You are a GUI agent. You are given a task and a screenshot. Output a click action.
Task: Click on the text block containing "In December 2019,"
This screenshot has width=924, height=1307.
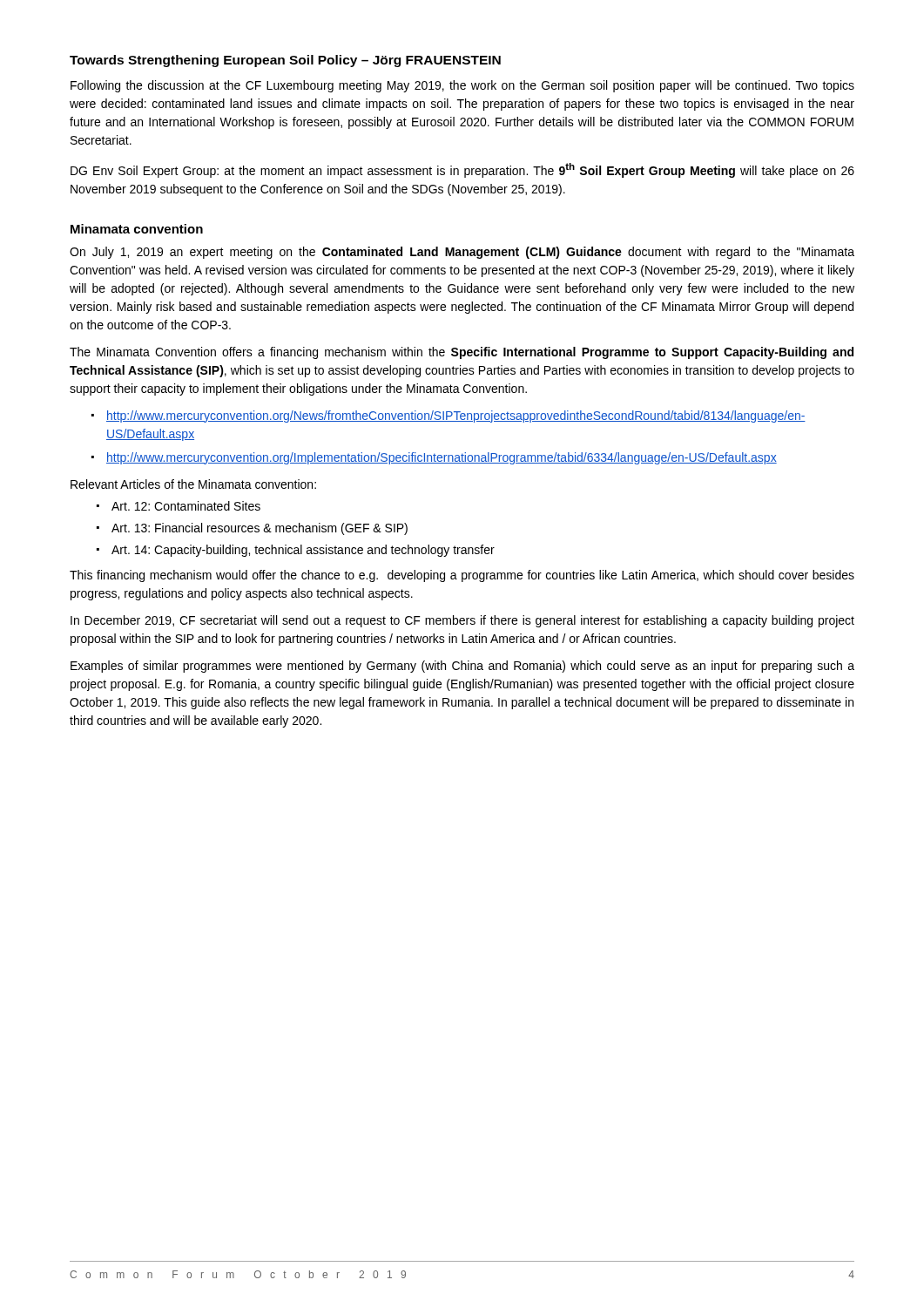point(462,630)
